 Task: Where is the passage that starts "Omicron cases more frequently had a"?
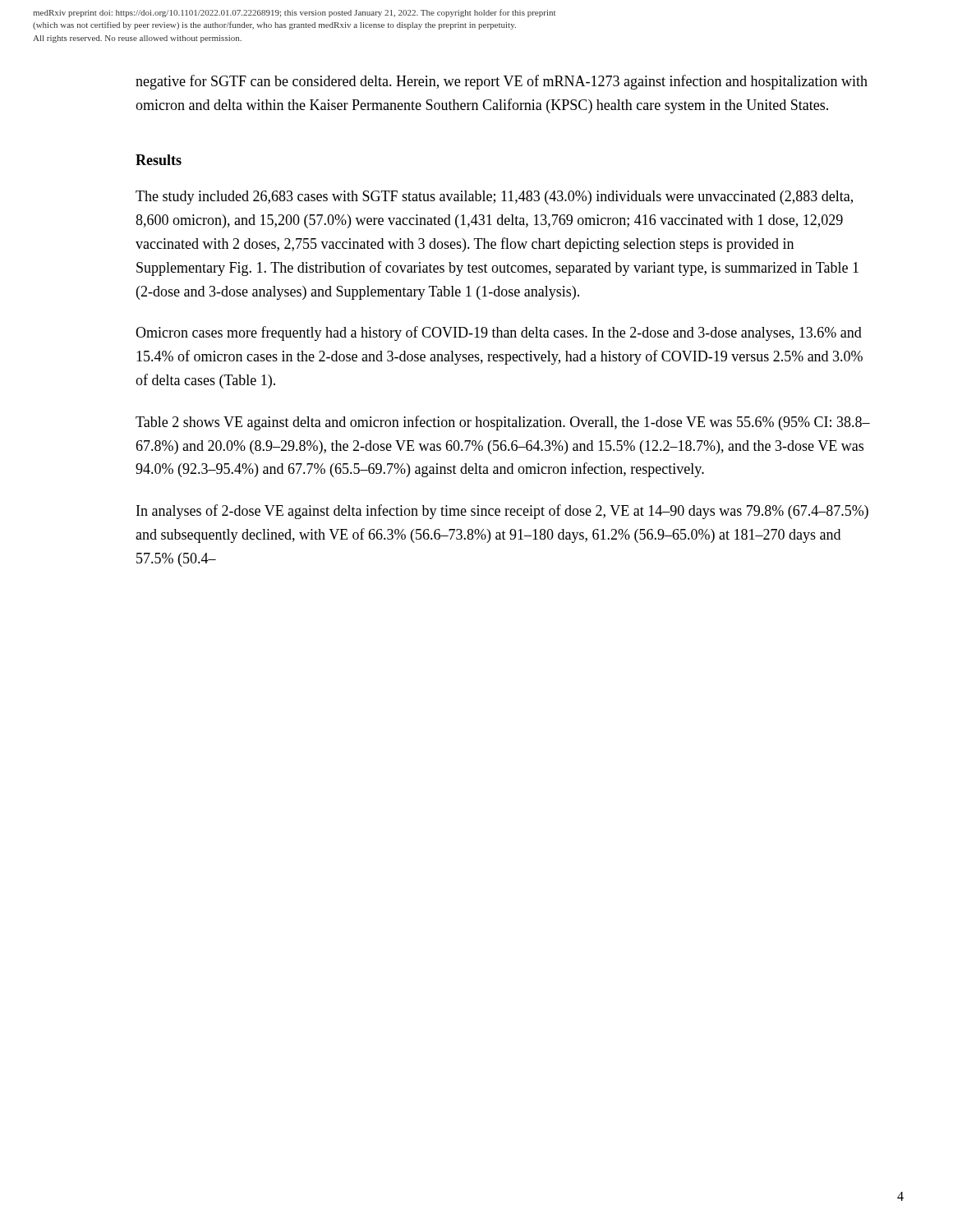tap(499, 357)
